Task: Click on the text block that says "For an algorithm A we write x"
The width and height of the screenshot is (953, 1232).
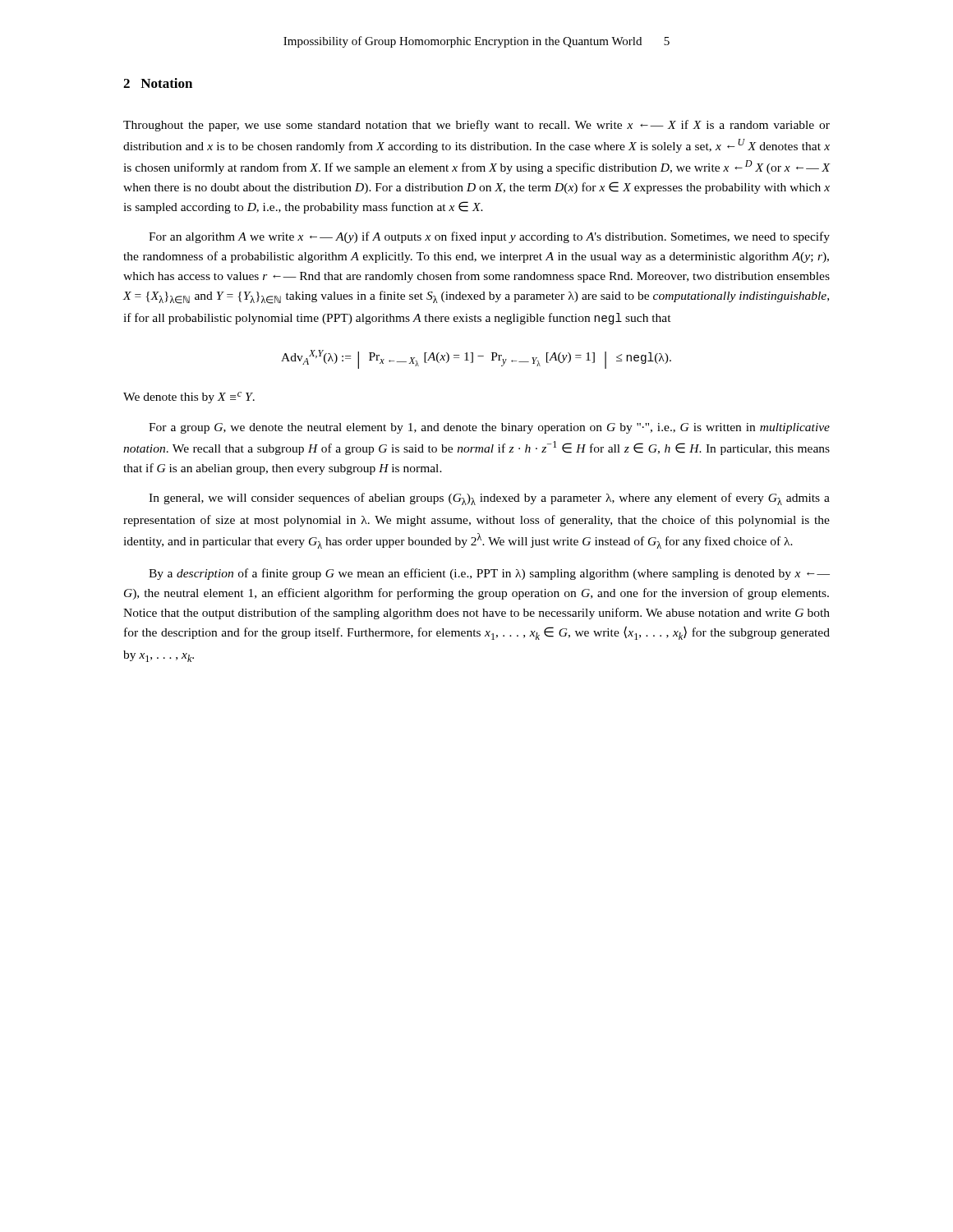Action: pos(476,278)
